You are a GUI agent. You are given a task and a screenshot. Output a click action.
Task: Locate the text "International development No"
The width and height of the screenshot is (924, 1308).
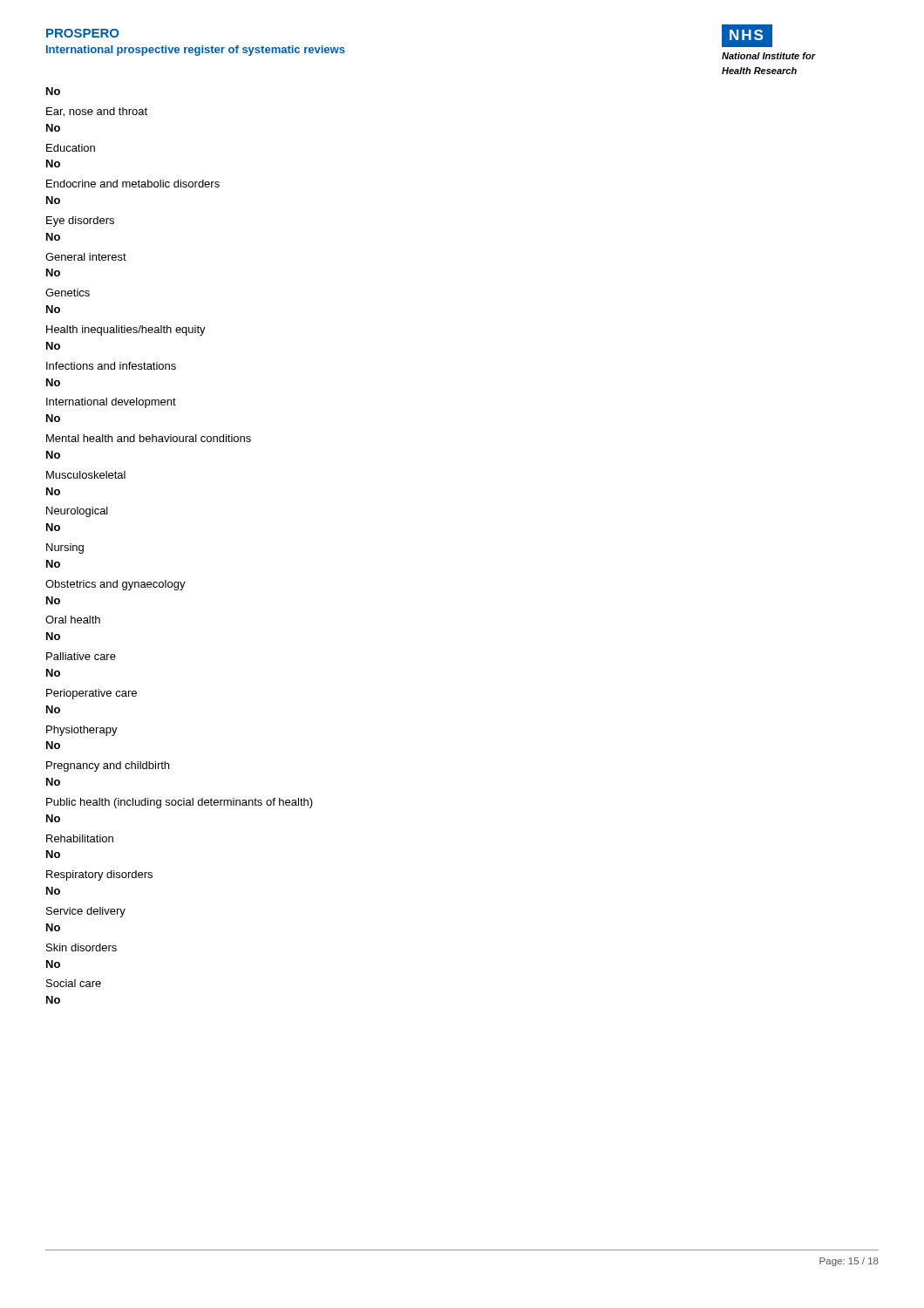pos(111,403)
